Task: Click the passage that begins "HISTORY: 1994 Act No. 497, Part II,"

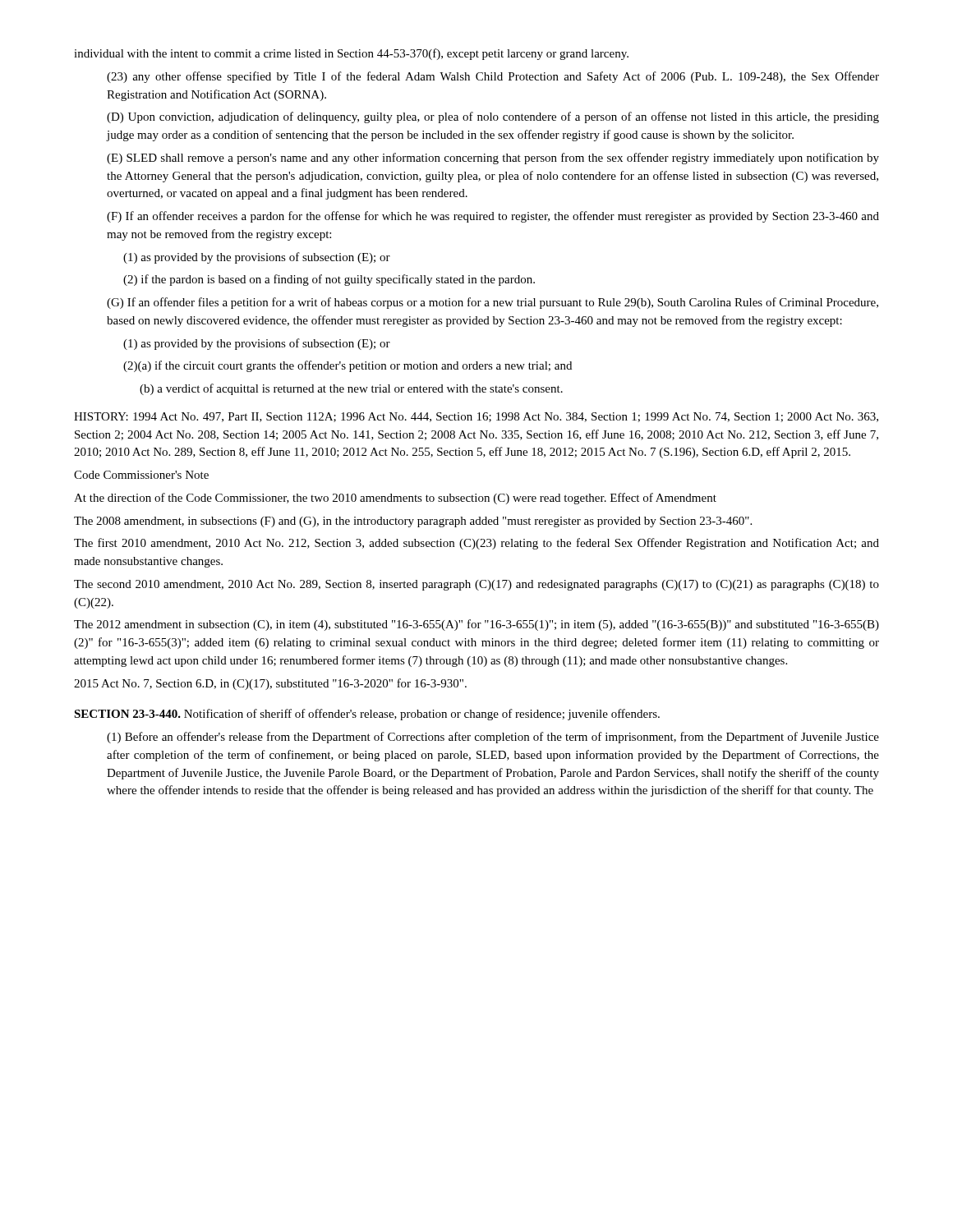Action: 476,435
